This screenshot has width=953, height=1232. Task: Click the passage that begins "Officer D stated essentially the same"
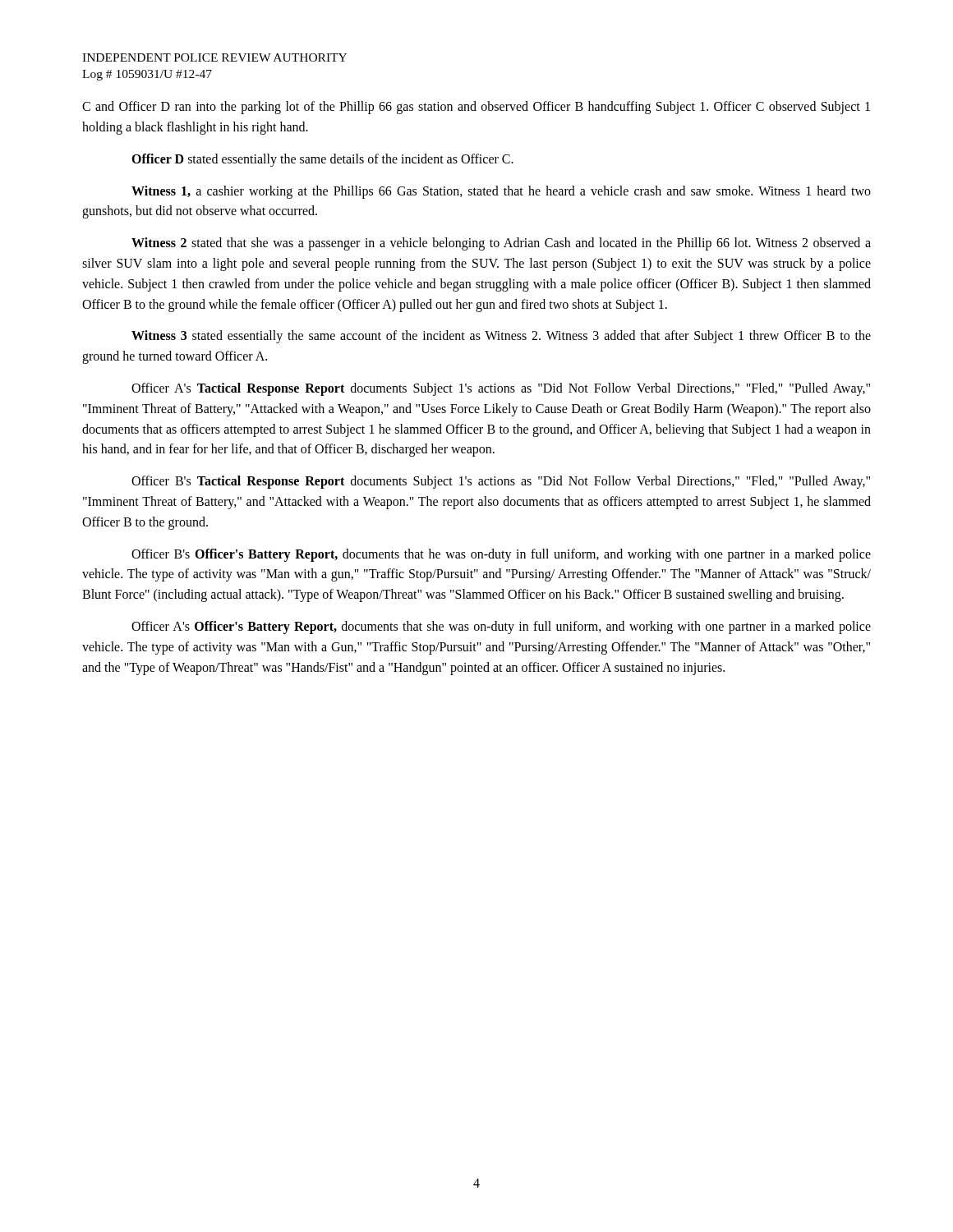click(323, 159)
